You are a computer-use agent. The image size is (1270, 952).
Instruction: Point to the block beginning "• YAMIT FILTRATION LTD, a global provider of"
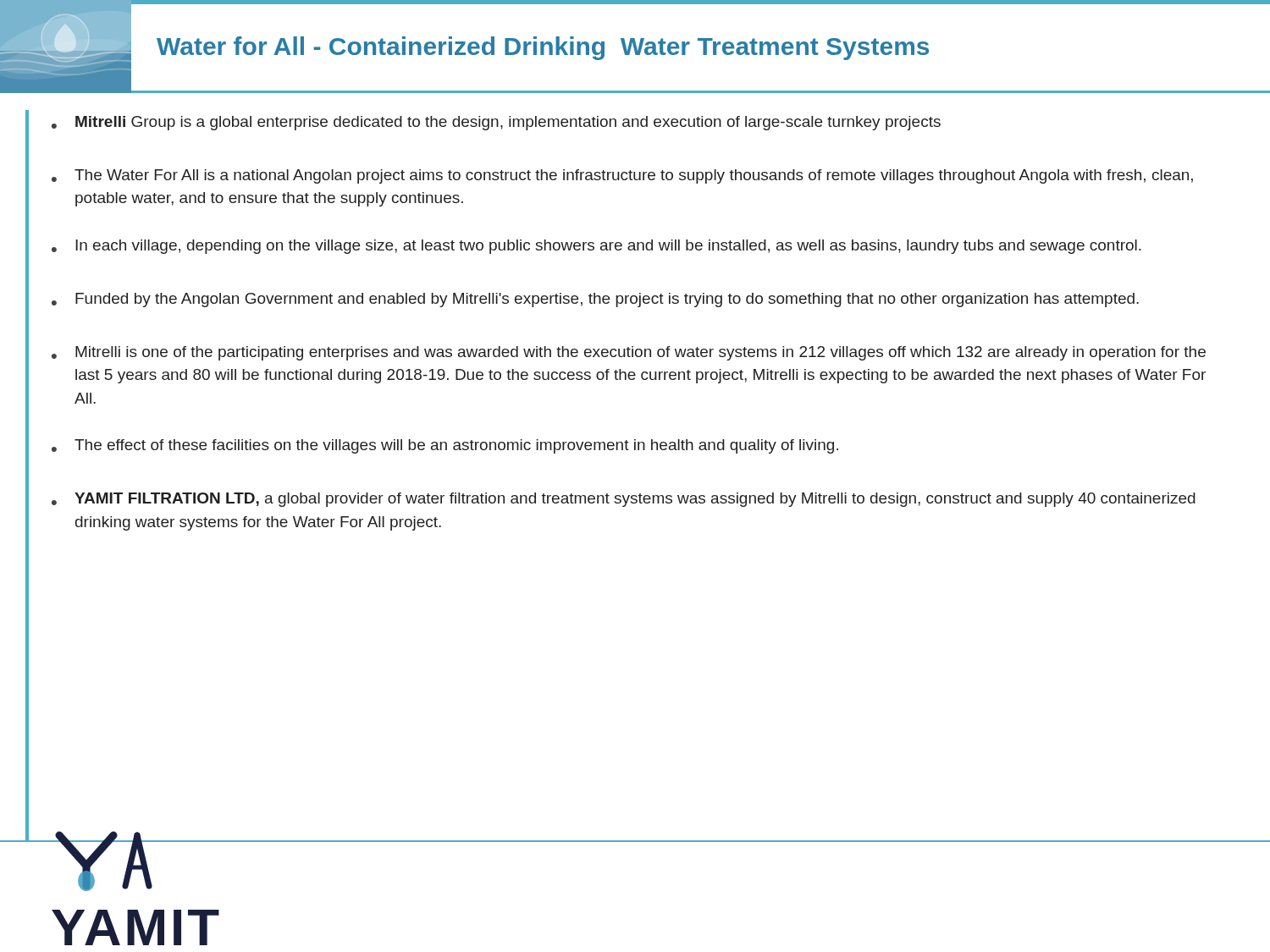click(x=635, y=510)
